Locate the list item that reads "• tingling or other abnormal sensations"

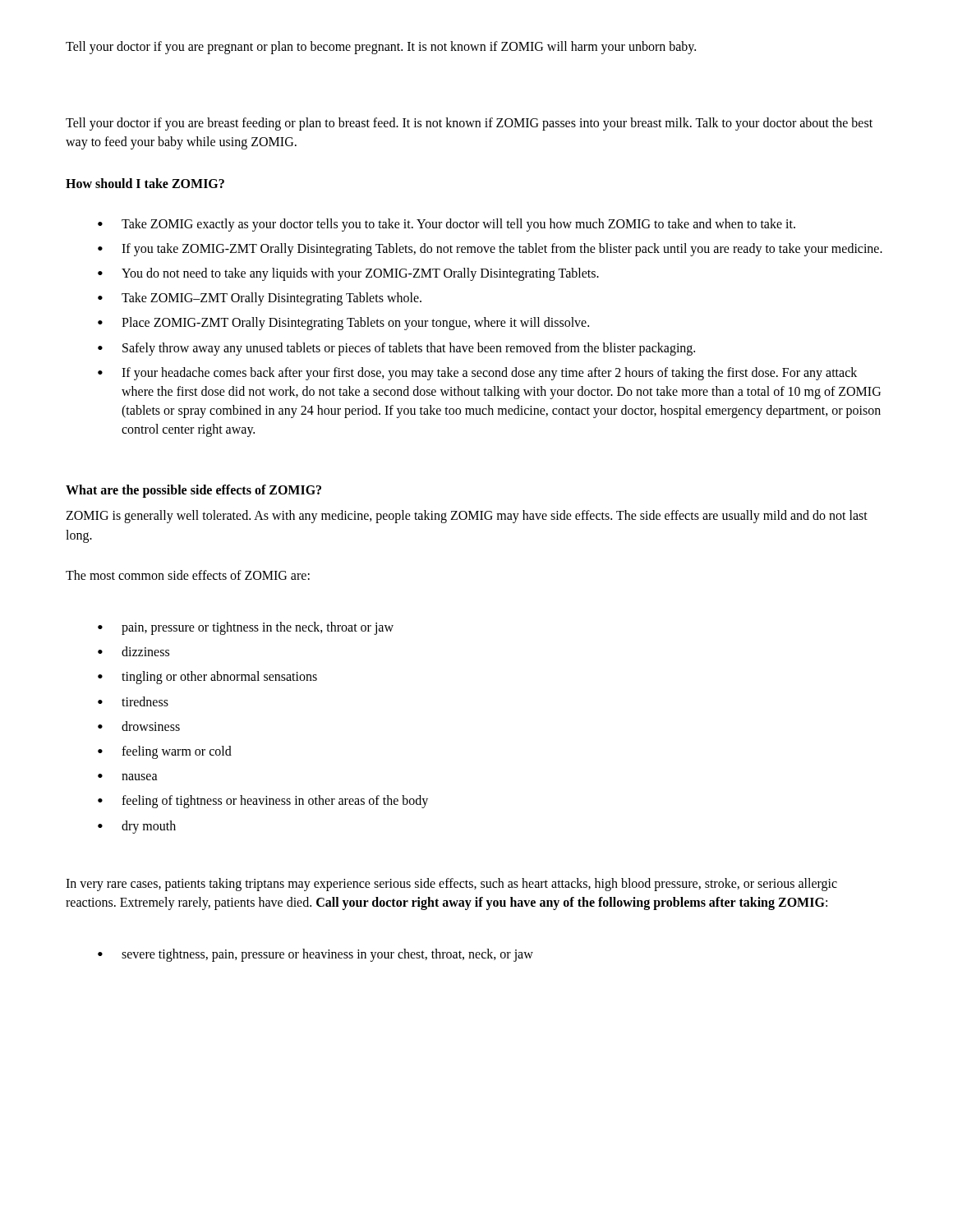pyautogui.click(x=207, y=678)
